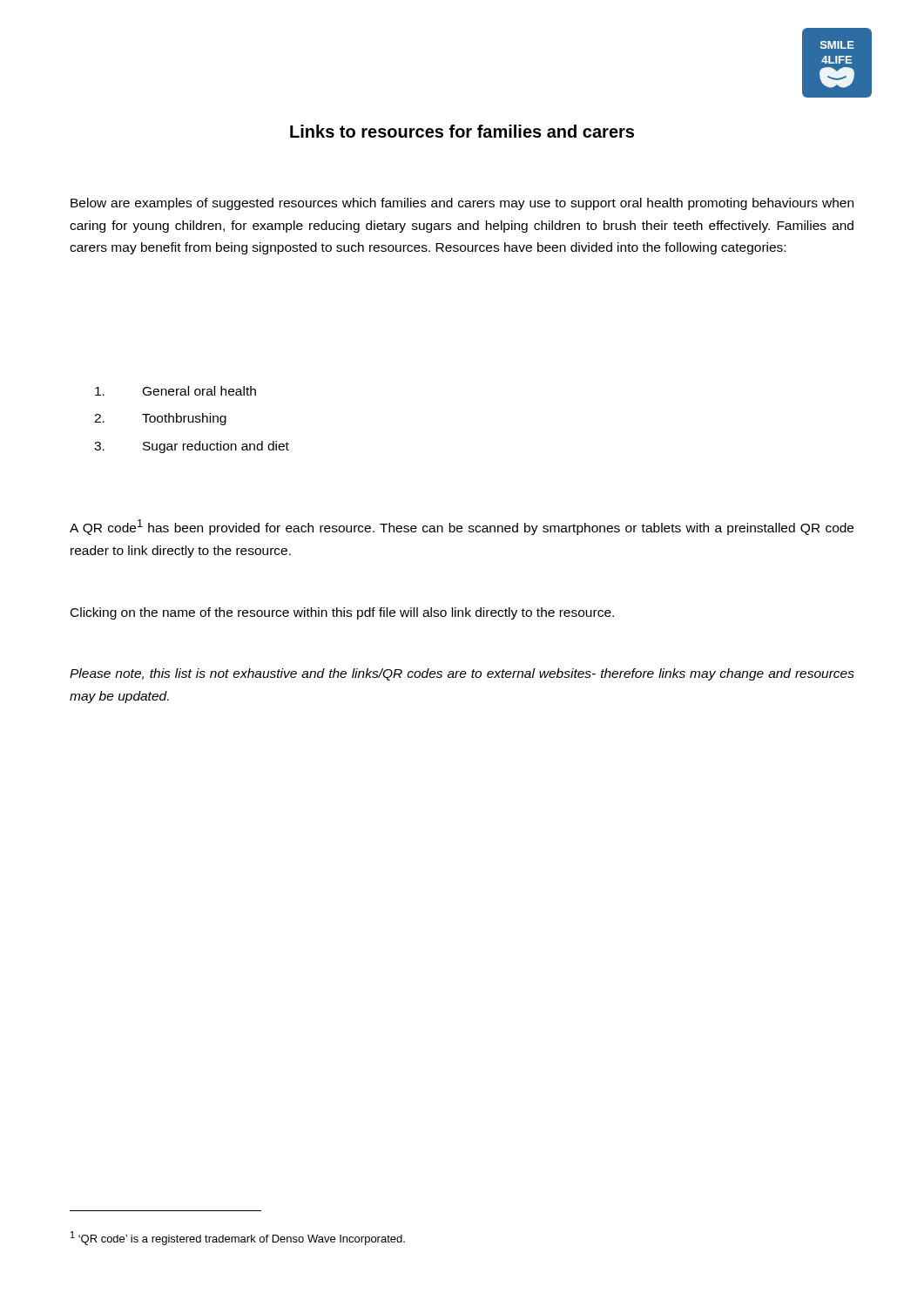924x1307 pixels.
Task: Point to "Links to resources for families and carers"
Action: point(462,132)
